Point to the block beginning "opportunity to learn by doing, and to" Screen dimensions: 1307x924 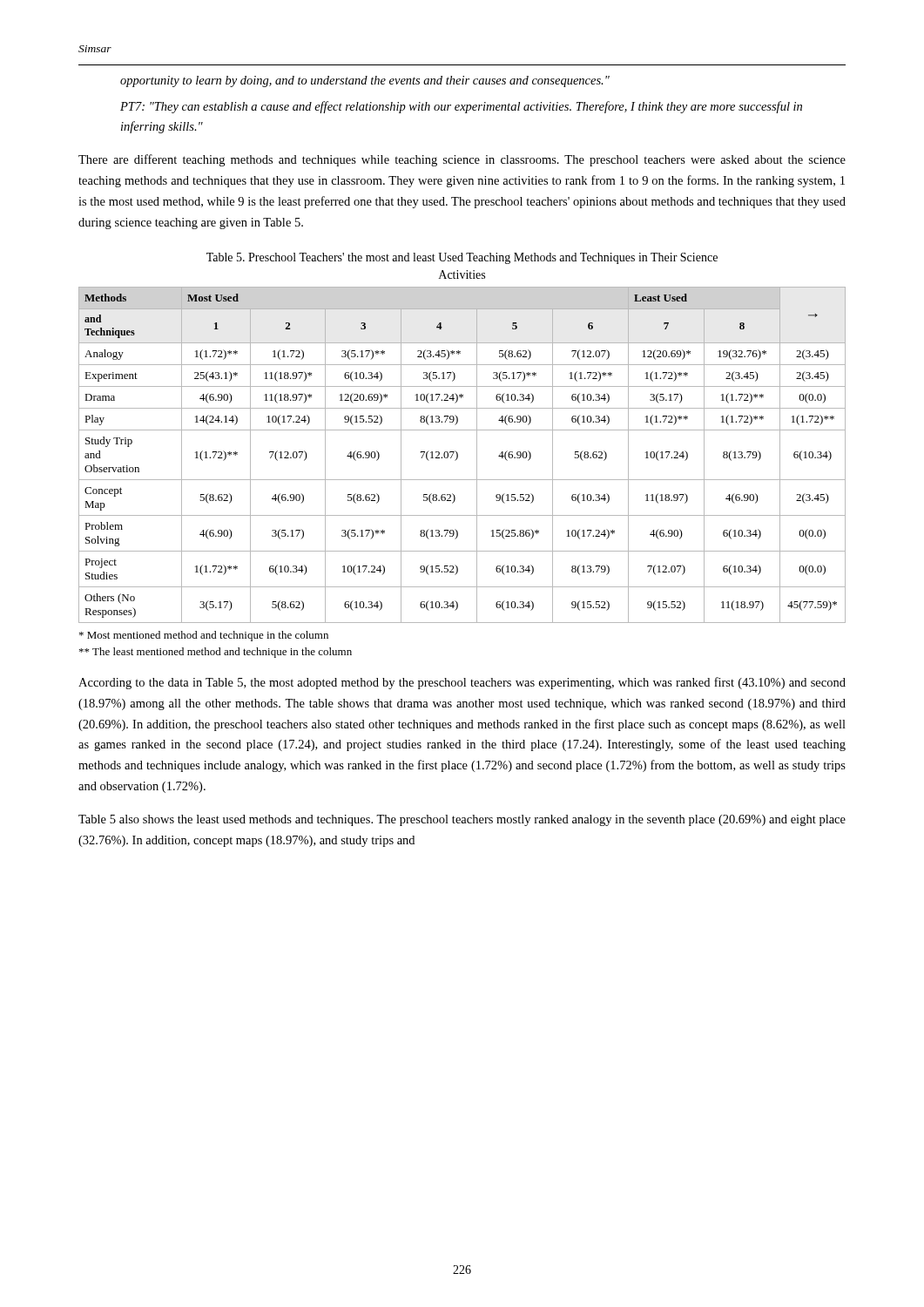(483, 103)
